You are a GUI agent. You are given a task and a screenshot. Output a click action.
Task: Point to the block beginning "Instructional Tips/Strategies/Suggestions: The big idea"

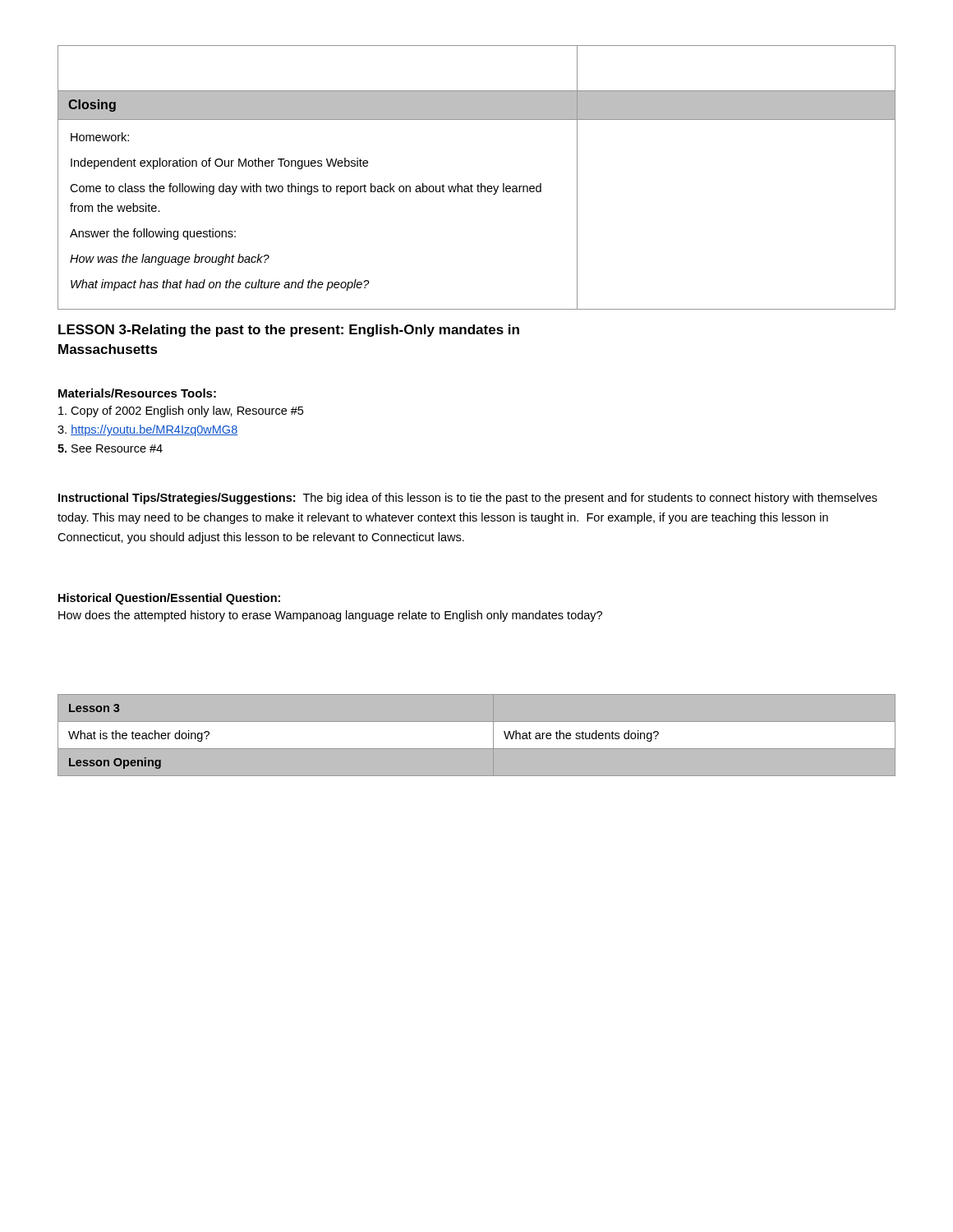467,517
